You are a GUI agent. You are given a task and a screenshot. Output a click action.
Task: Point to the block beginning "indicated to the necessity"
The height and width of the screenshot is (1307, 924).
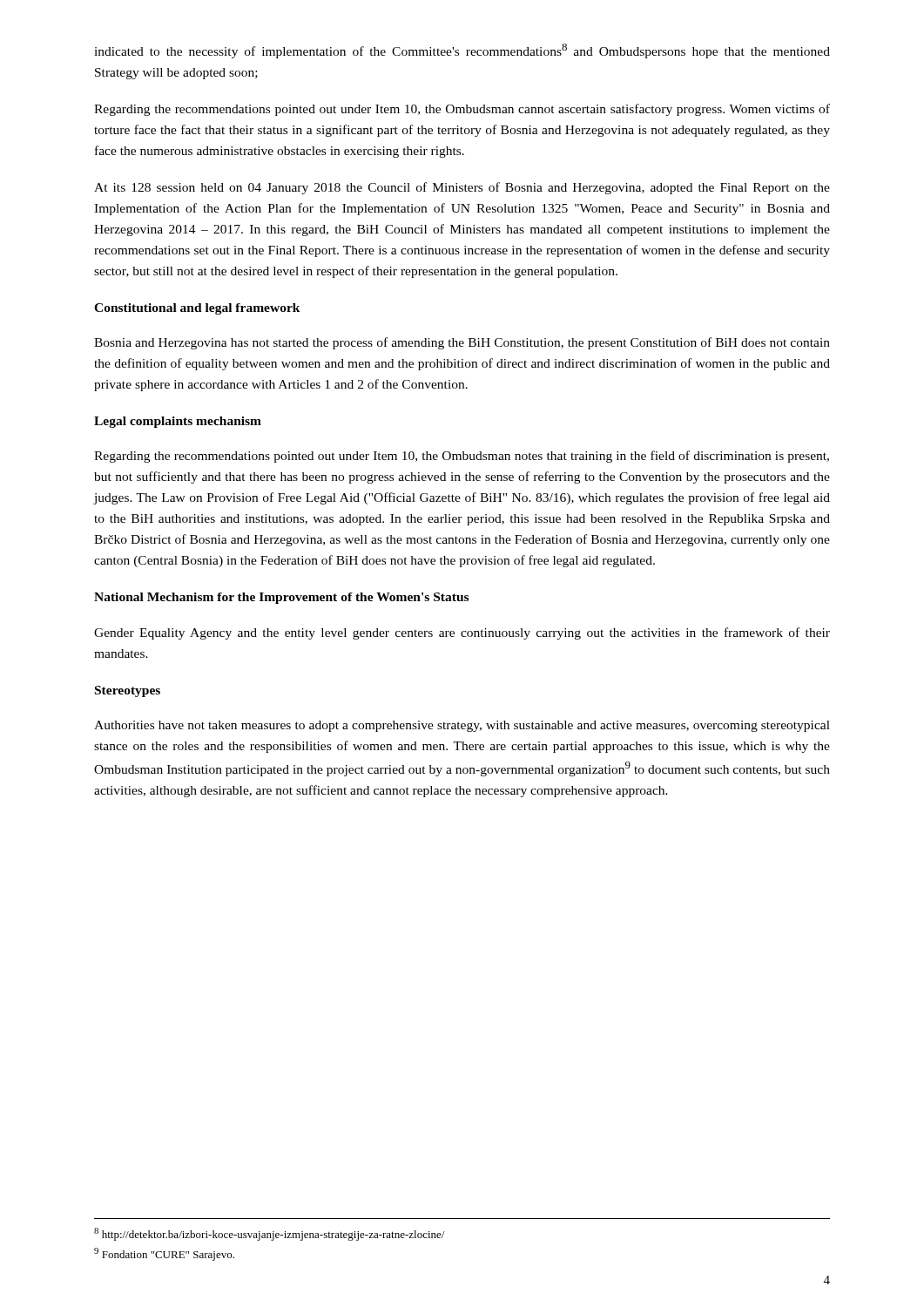click(x=462, y=61)
